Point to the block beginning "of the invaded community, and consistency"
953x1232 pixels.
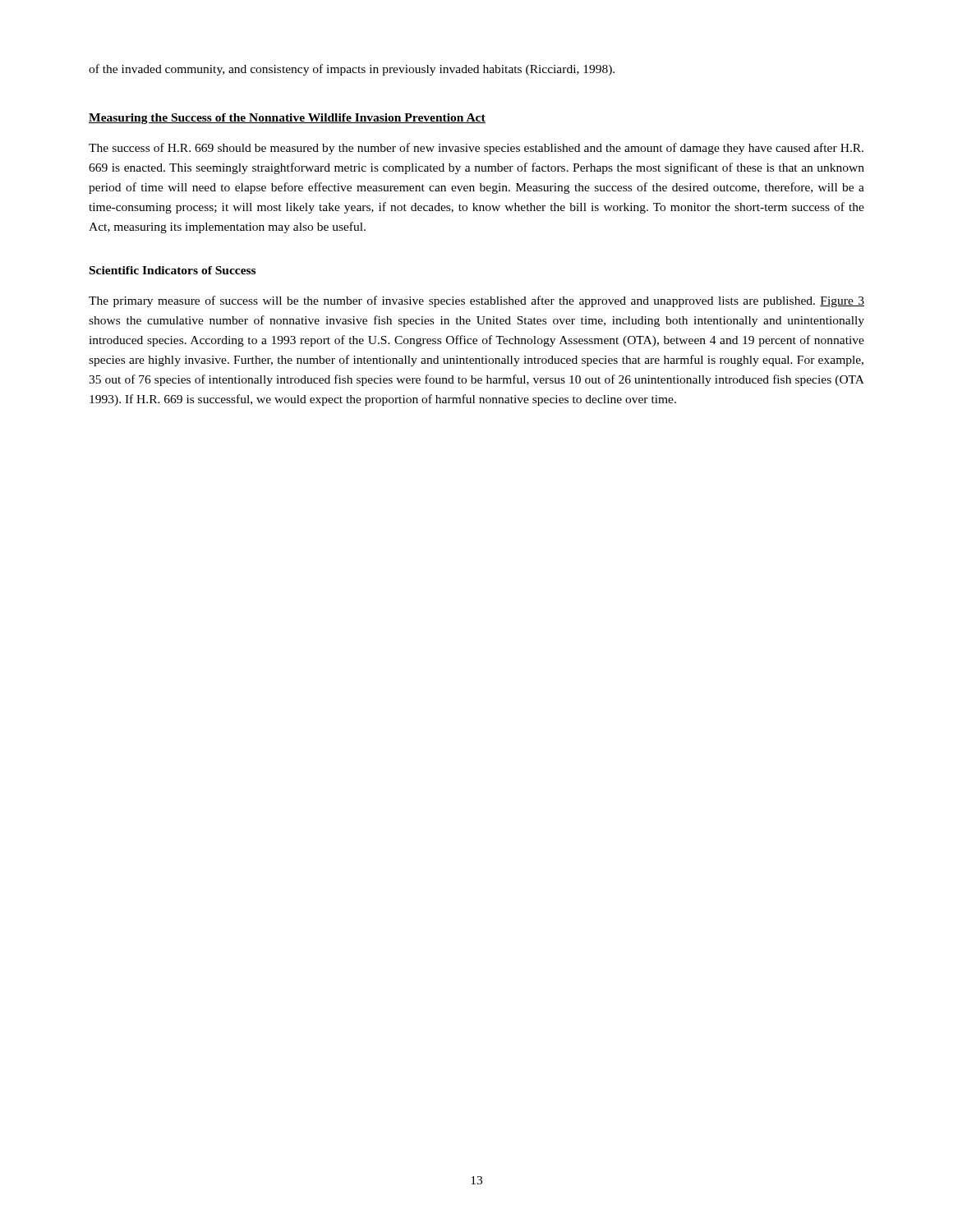[352, 69]
